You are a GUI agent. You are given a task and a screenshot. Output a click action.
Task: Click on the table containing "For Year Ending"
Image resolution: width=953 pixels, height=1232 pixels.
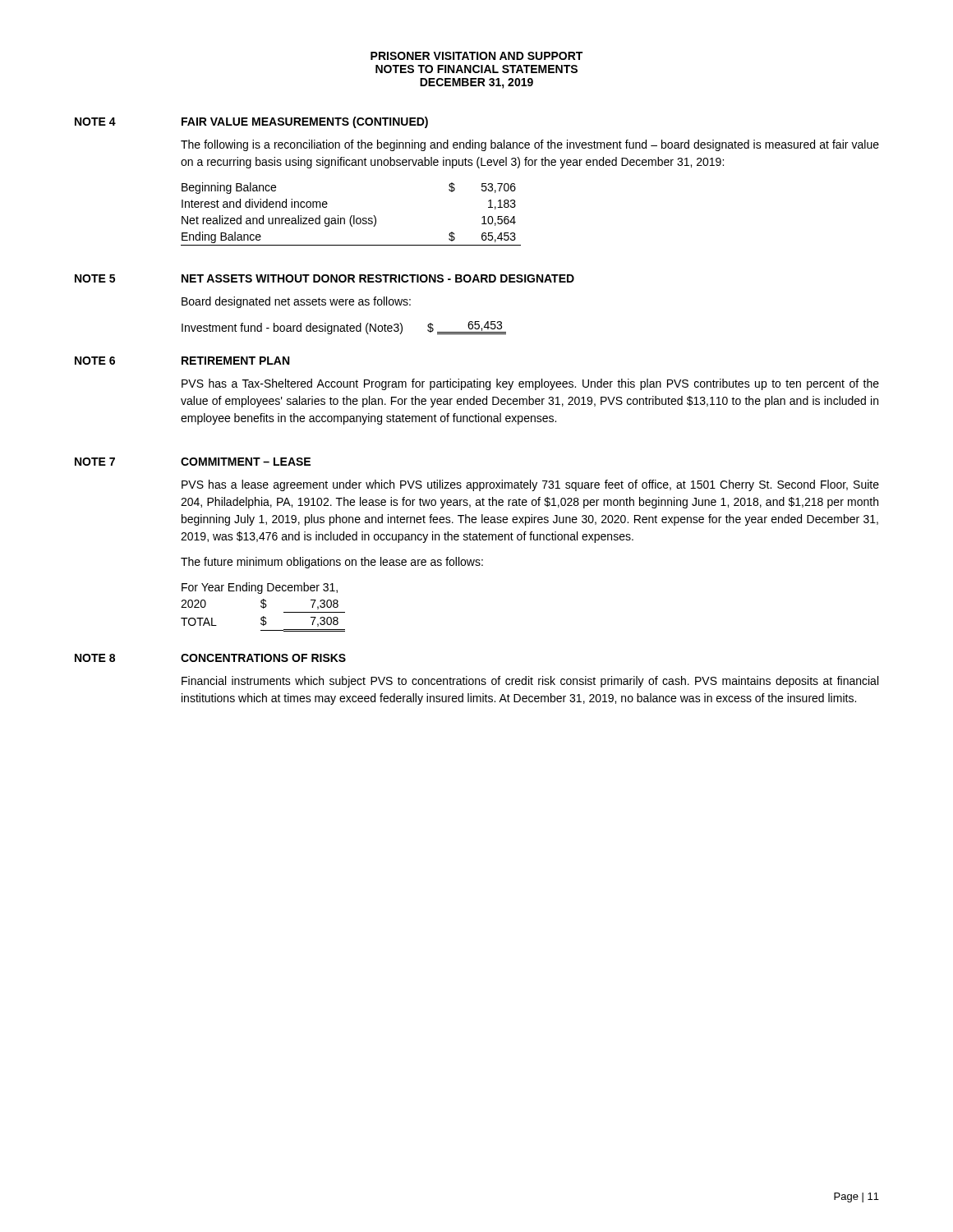(530, 605)
